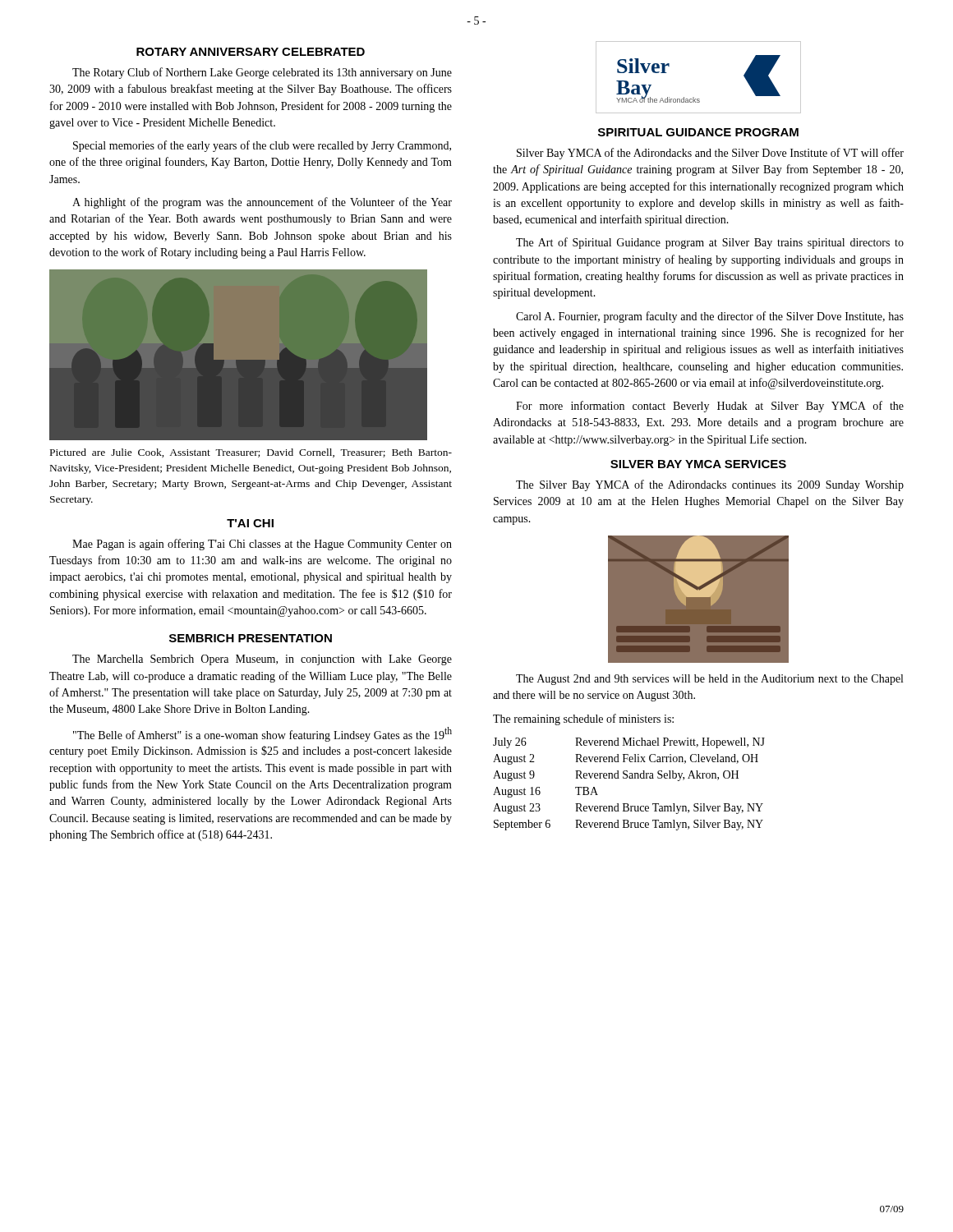Point to the region starting "The August 2nd and 9th services"
The image size is (953, 1232).
pyautogui.click(x=698, y=699)
